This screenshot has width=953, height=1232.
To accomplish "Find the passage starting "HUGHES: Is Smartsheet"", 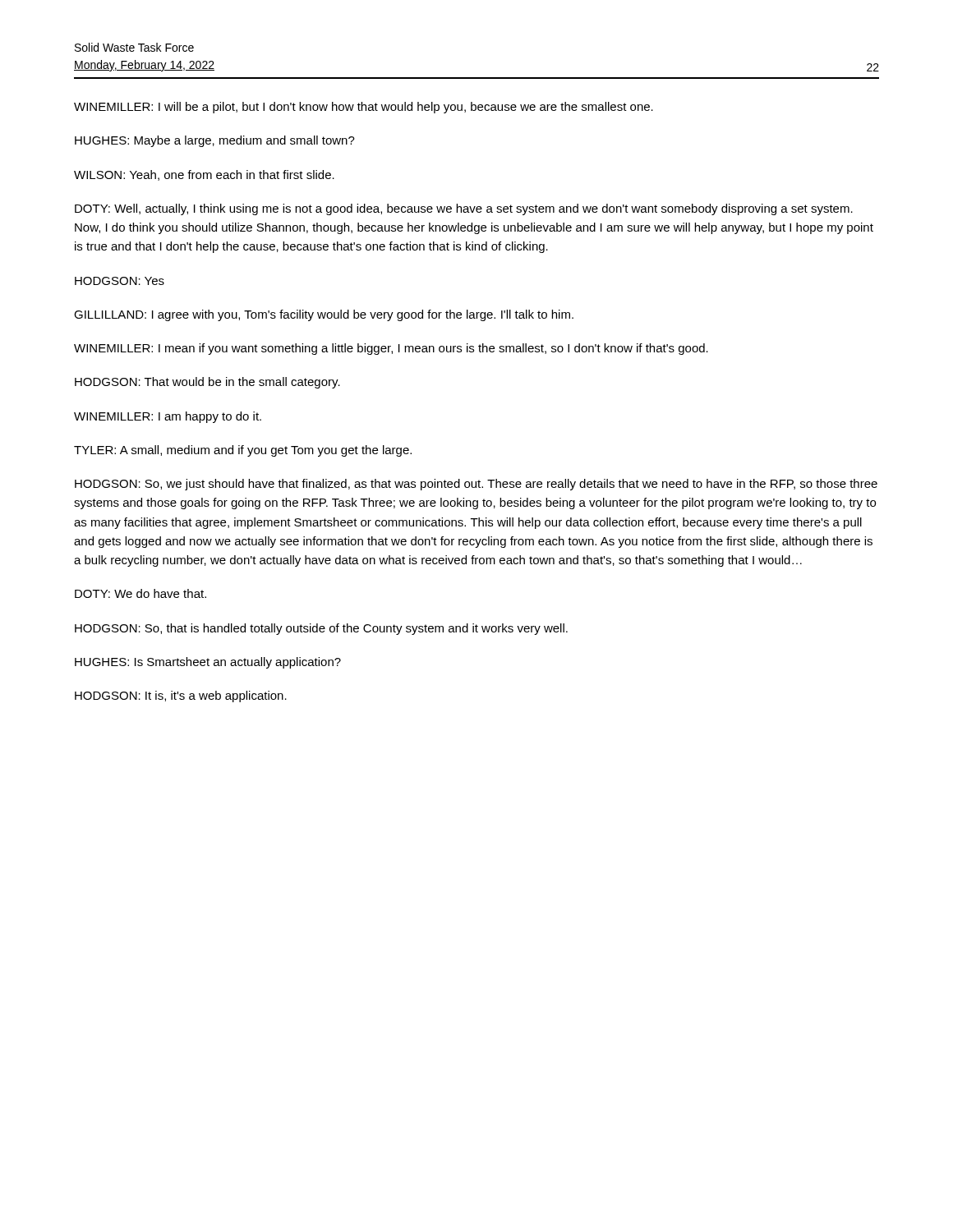I will pos(208,661).
